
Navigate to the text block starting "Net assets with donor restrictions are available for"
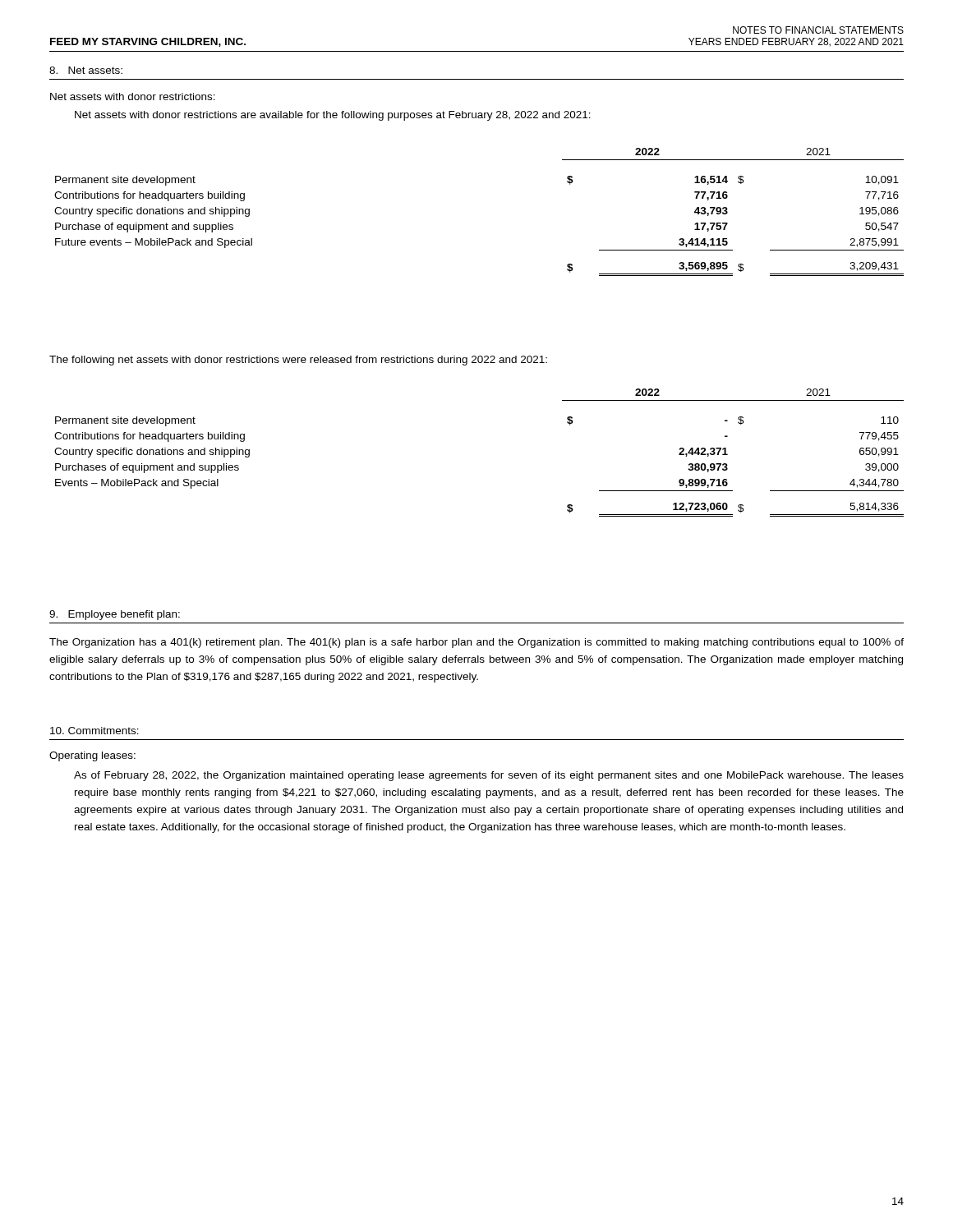coord(333,115)
